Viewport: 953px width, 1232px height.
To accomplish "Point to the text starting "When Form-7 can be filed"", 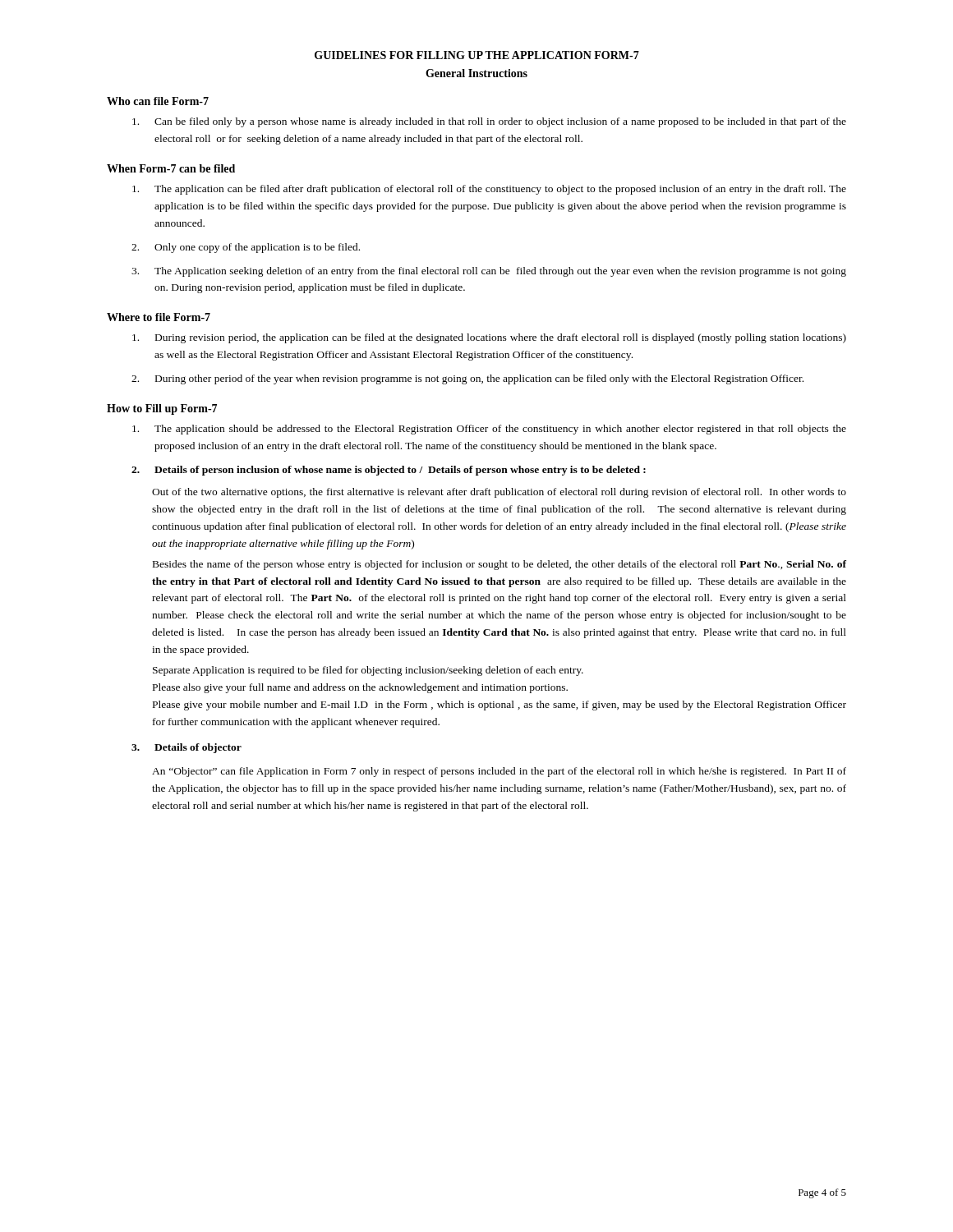I will point(171,169).
